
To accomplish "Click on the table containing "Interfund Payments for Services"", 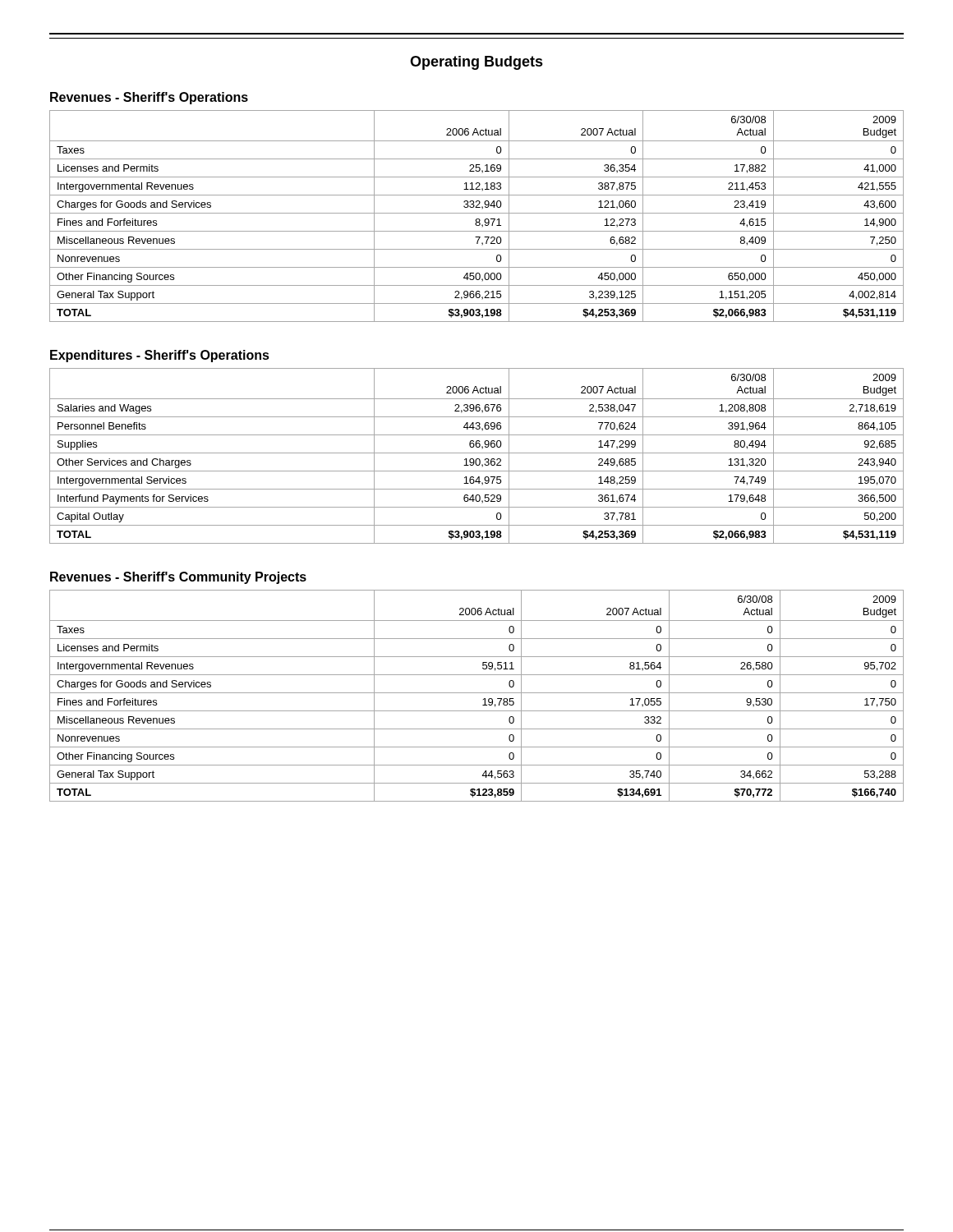I will pyautogui.click(x=476, y=456).
